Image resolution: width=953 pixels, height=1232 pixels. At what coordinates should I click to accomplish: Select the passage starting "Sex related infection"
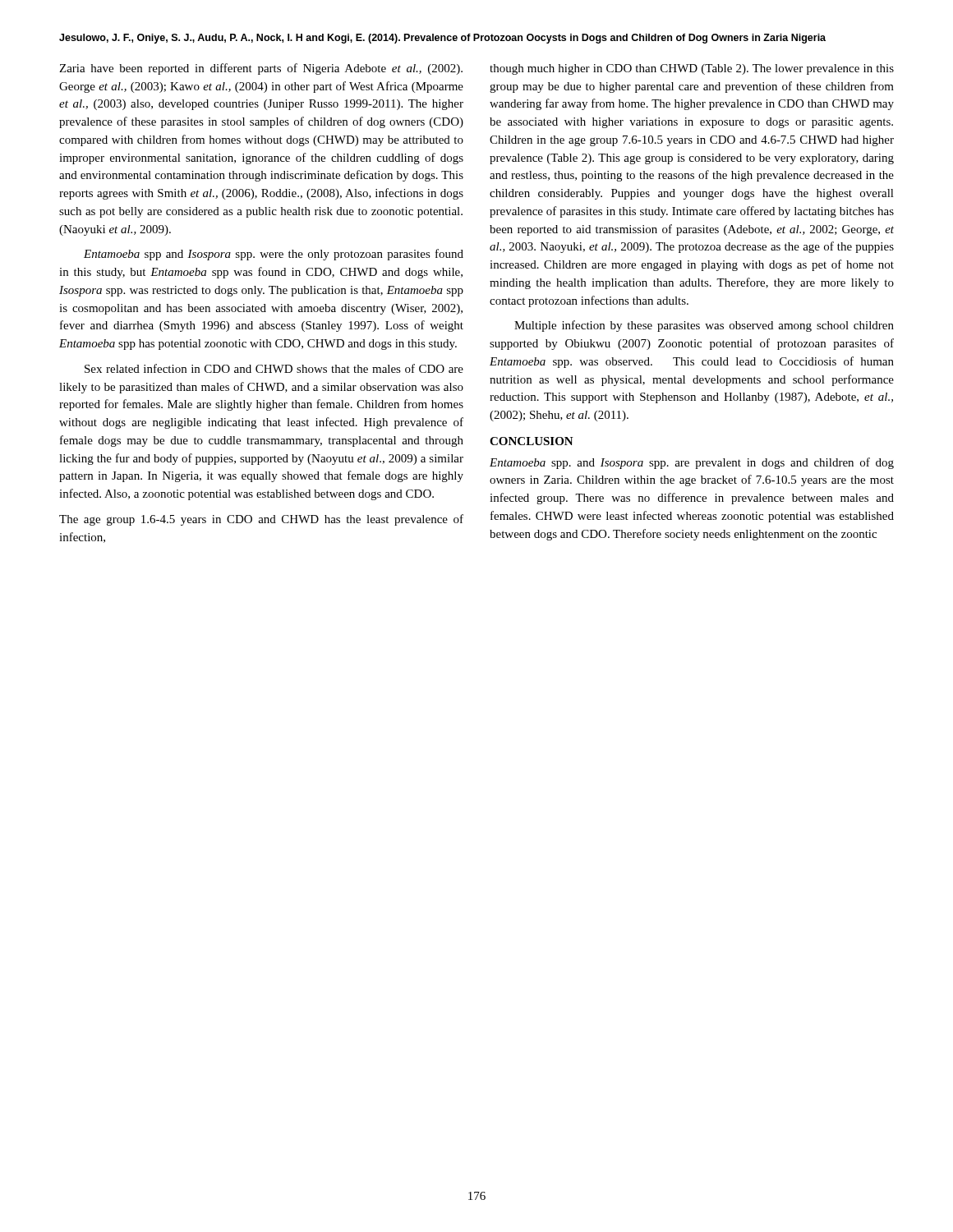coord(261,453)
